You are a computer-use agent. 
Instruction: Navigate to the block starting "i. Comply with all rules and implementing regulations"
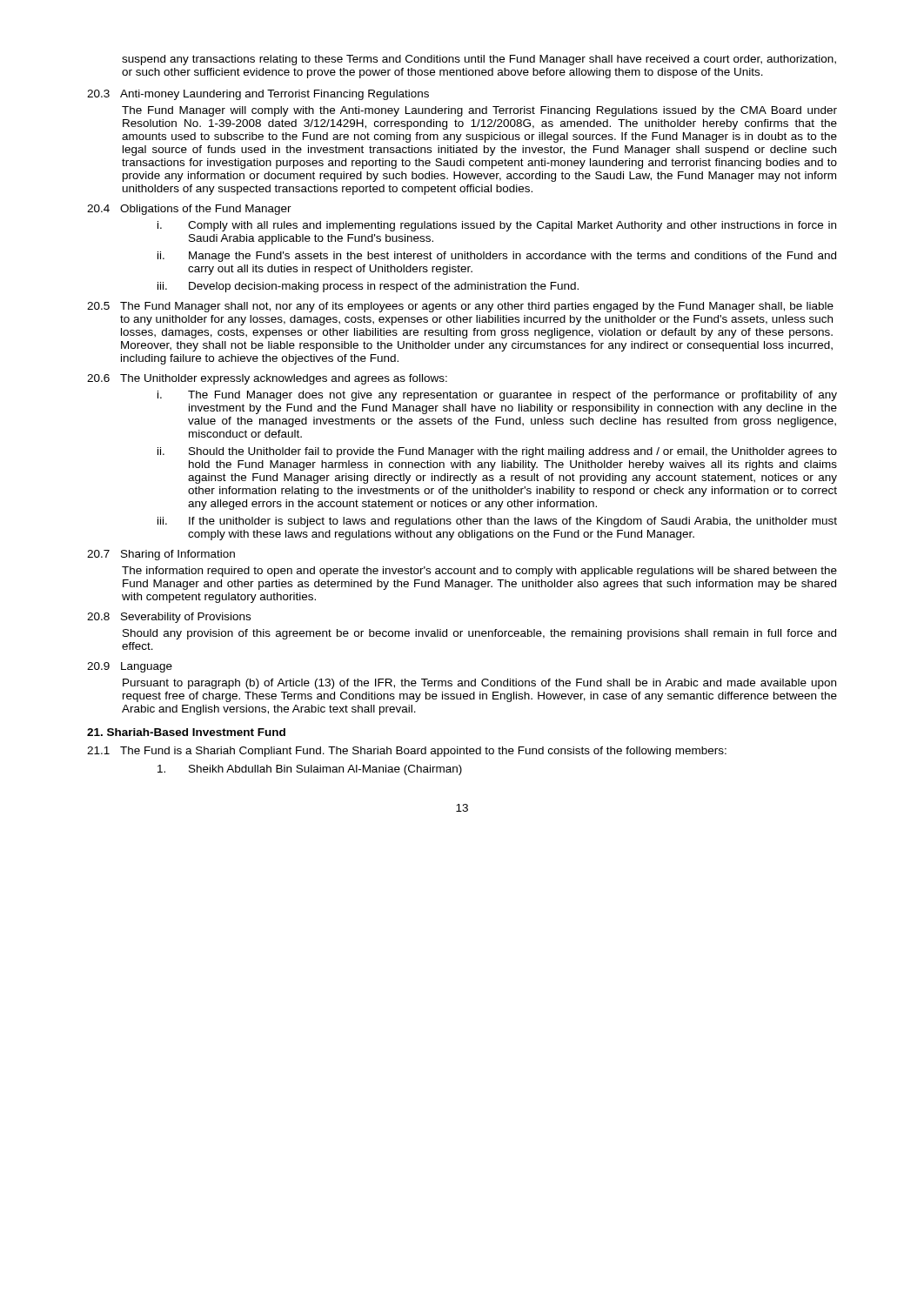pyautogui.click(x=497, y=231)
